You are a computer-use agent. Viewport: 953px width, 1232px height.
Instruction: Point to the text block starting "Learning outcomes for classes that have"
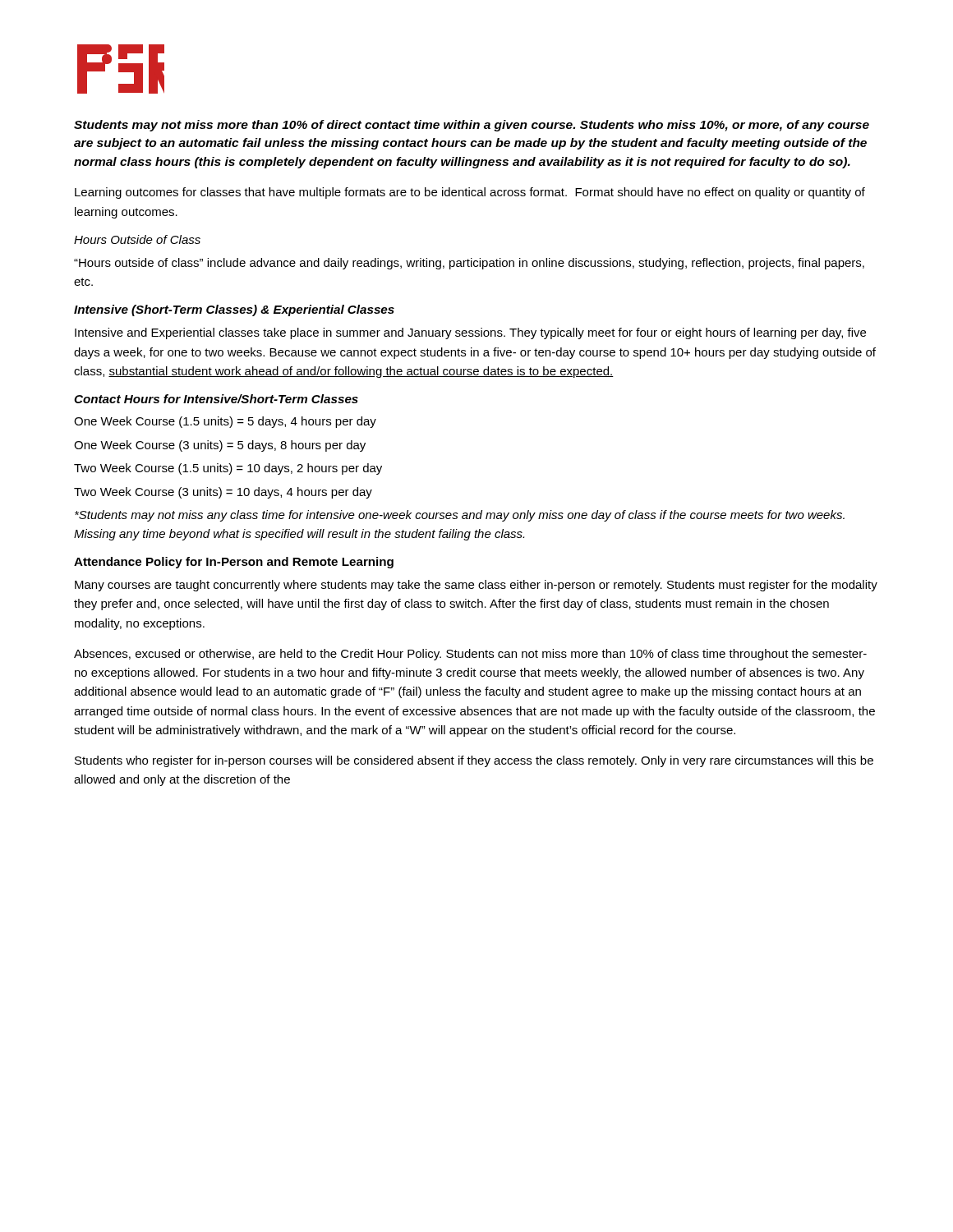point(469,202)
